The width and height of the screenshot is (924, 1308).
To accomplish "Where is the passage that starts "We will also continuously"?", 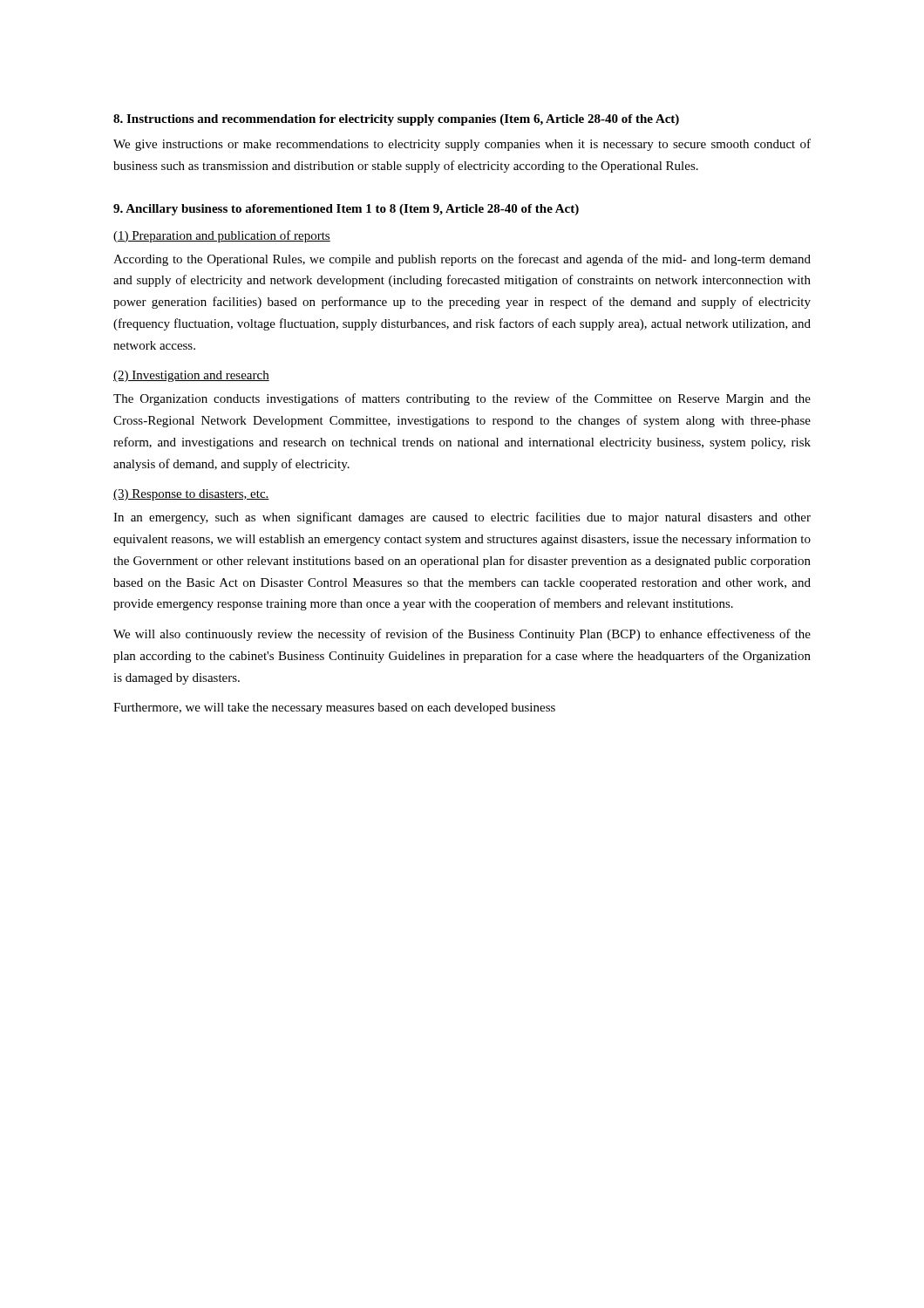I will tap(462, 656).
